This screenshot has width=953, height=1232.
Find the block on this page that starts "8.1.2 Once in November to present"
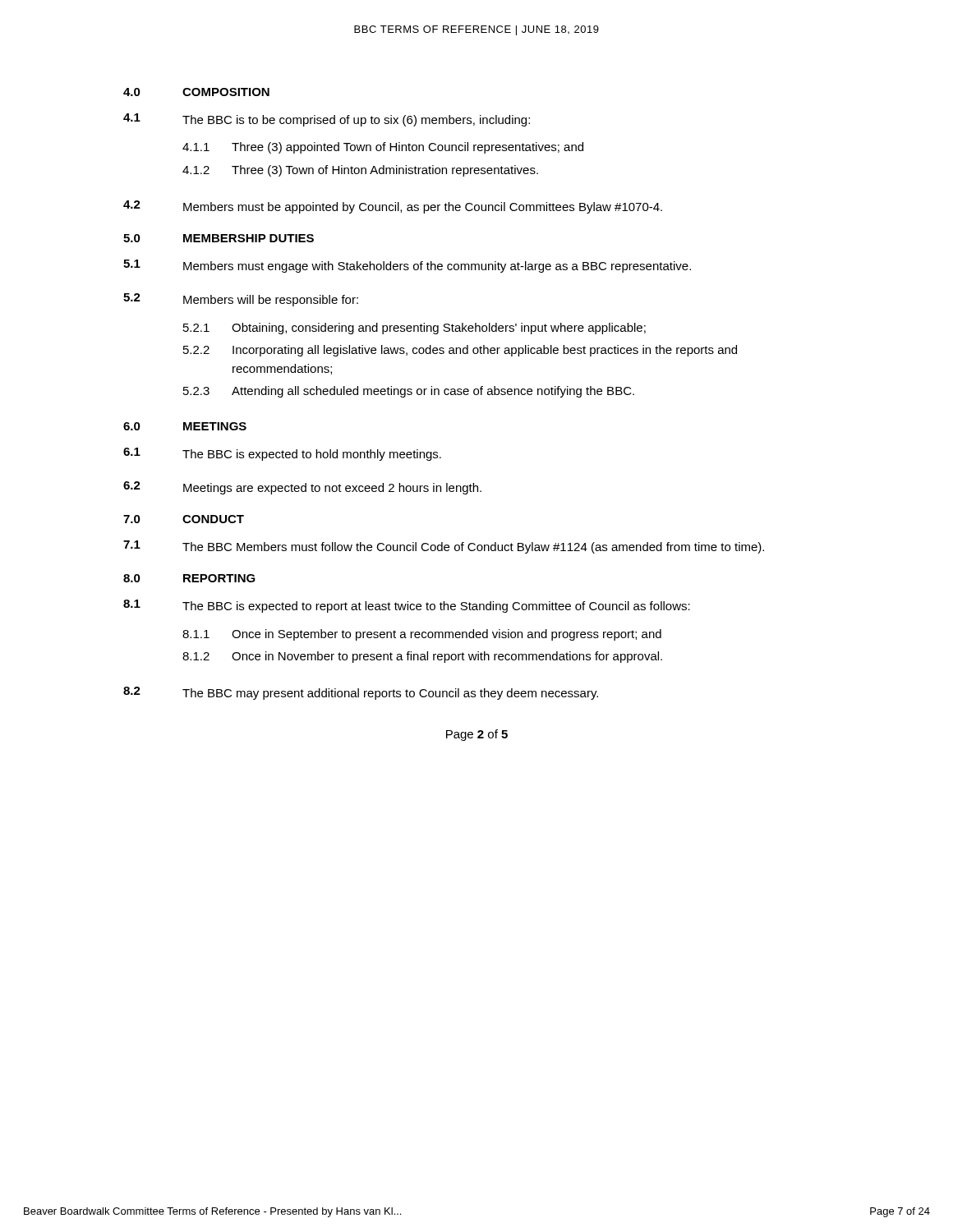(506, 656)
